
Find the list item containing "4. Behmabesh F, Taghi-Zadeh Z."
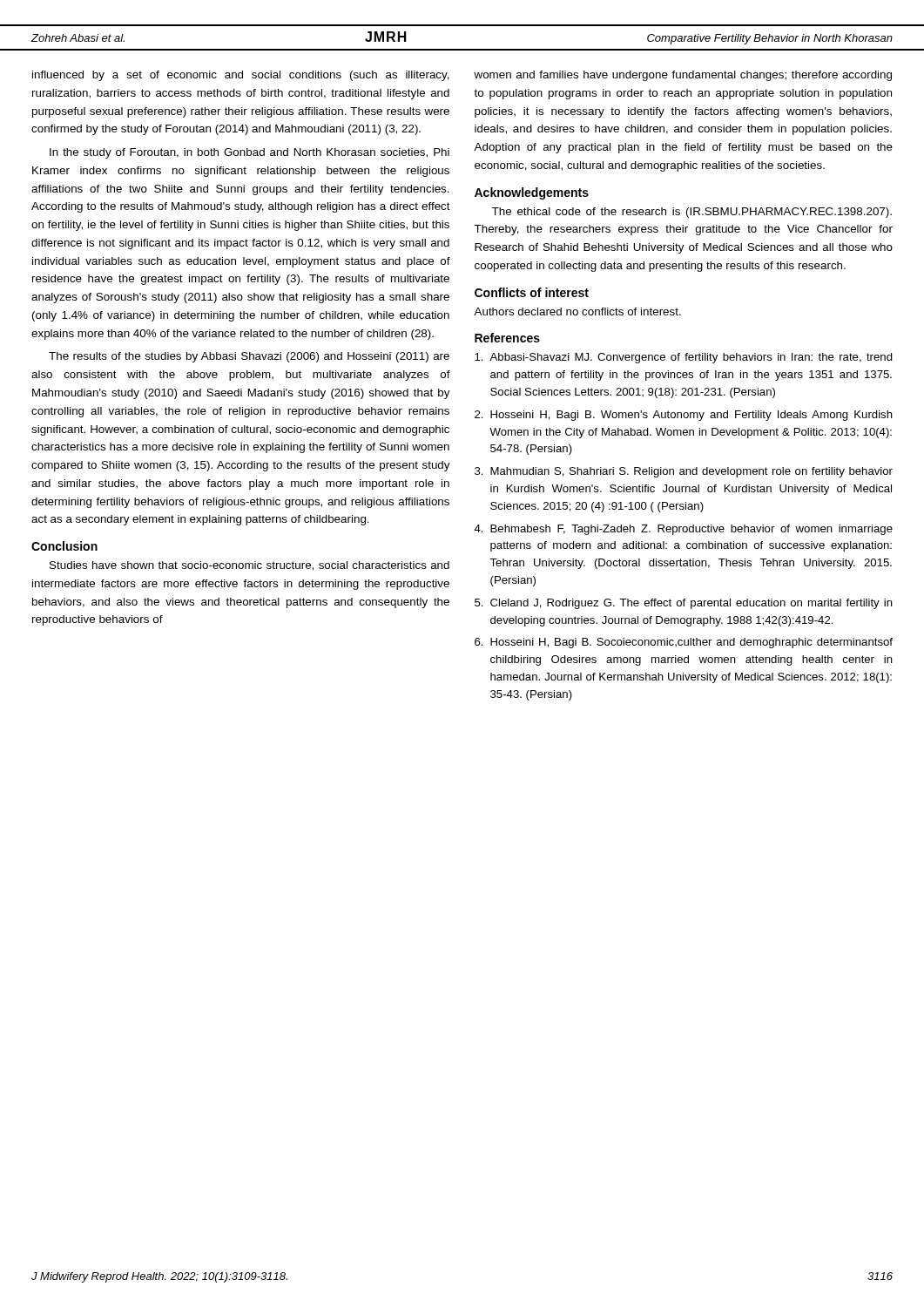pyautogui.click(x=683, y=554)
